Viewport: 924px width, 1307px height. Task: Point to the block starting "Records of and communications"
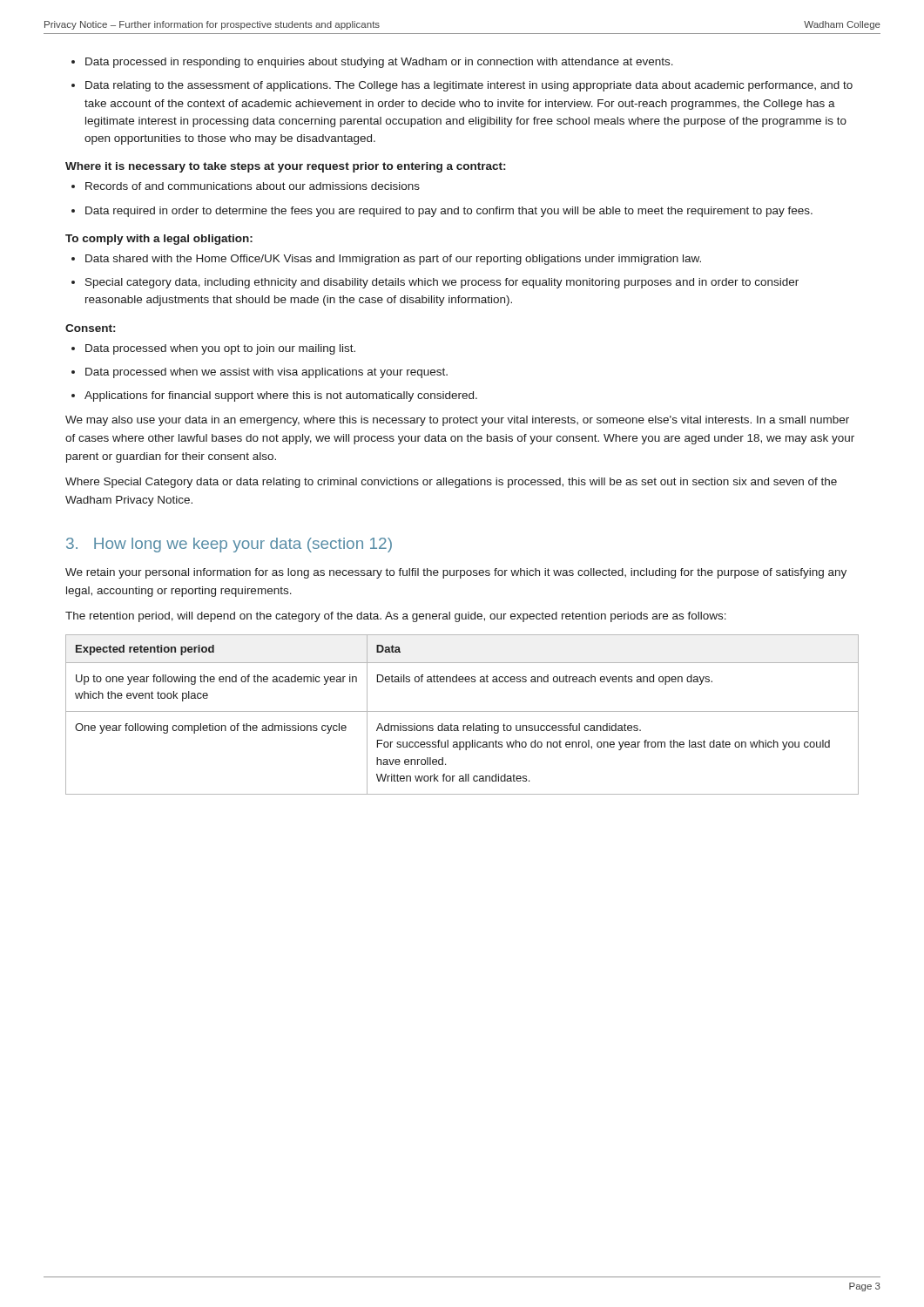(252, 186)
